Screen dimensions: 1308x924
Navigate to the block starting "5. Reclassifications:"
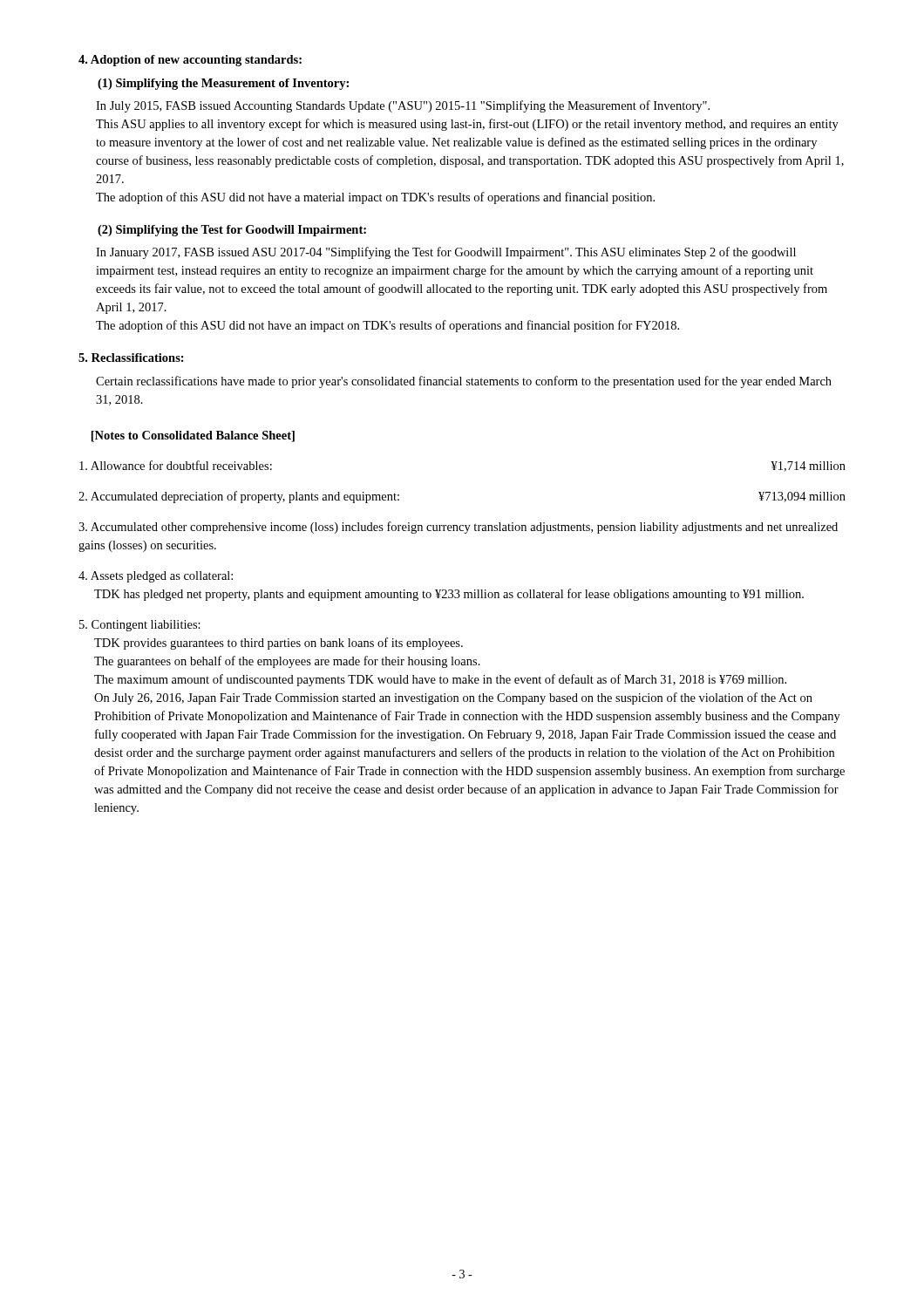[x=131, y=358]
